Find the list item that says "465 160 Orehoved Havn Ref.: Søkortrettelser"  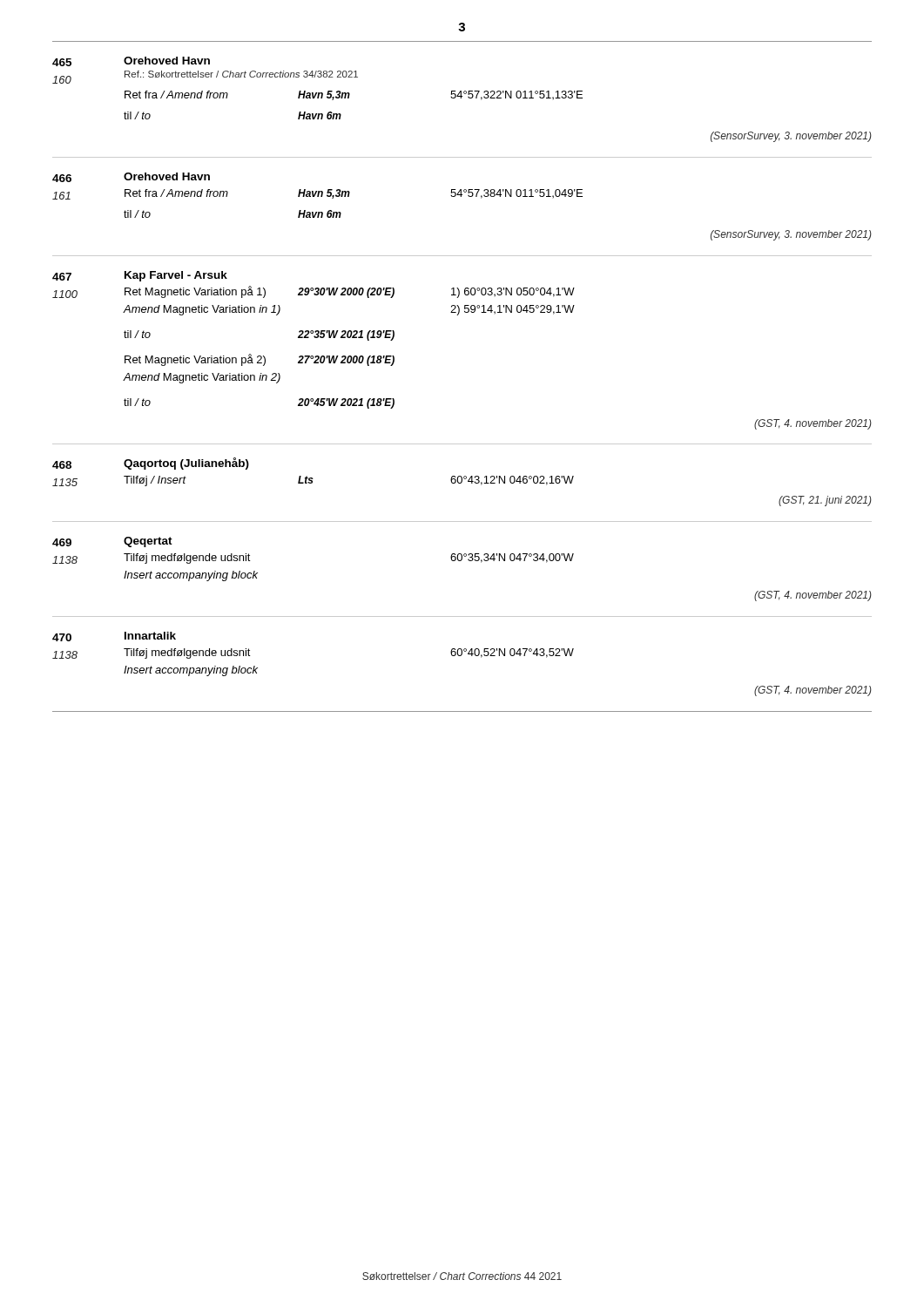[462, 101]
